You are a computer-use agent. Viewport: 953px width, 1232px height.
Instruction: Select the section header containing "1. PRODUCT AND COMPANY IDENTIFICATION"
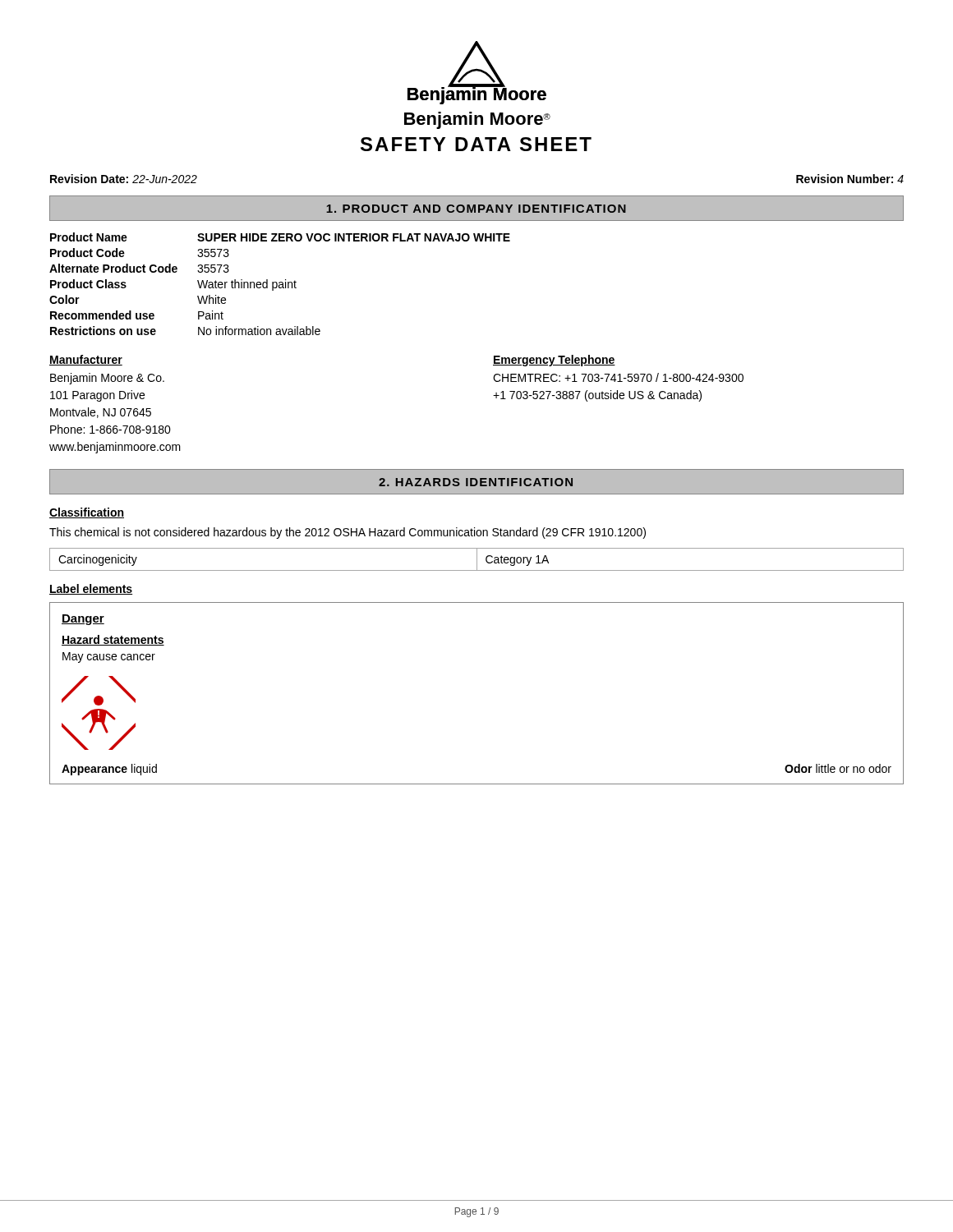[x=476, y=208]
